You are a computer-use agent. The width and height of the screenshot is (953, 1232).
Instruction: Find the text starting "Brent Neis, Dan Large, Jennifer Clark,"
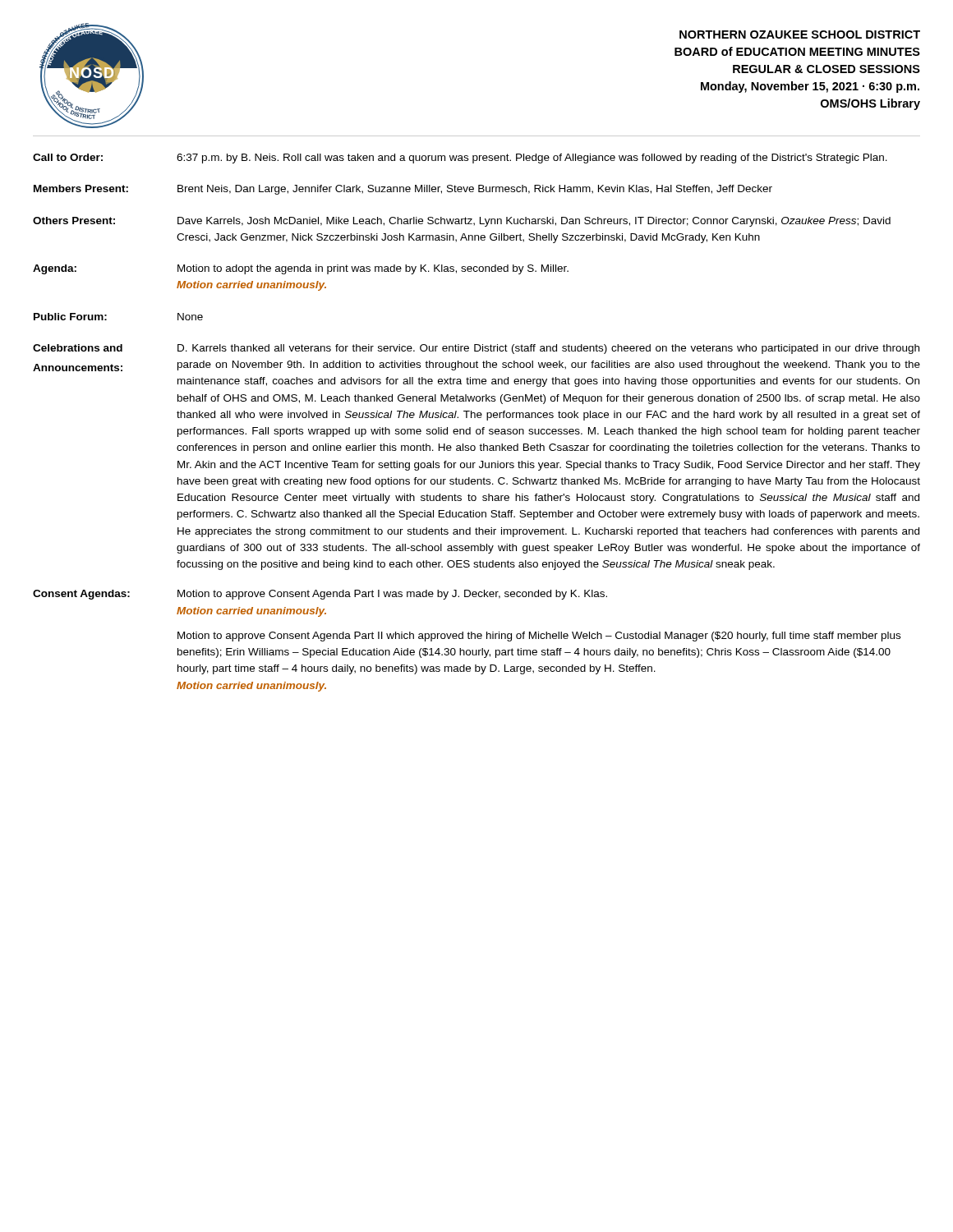click(474, 189)
